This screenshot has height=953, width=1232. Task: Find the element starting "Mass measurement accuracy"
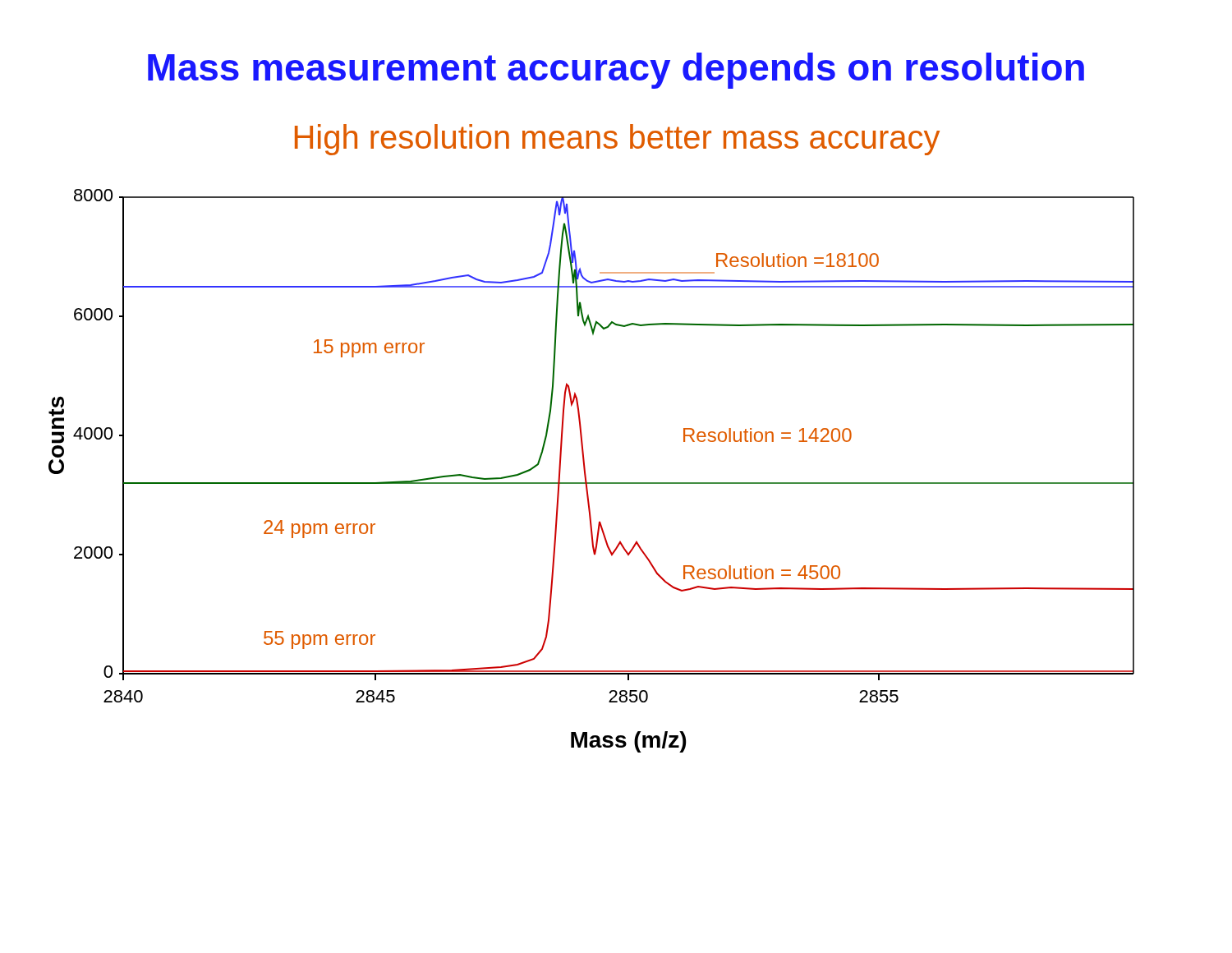tap(616, 67)
